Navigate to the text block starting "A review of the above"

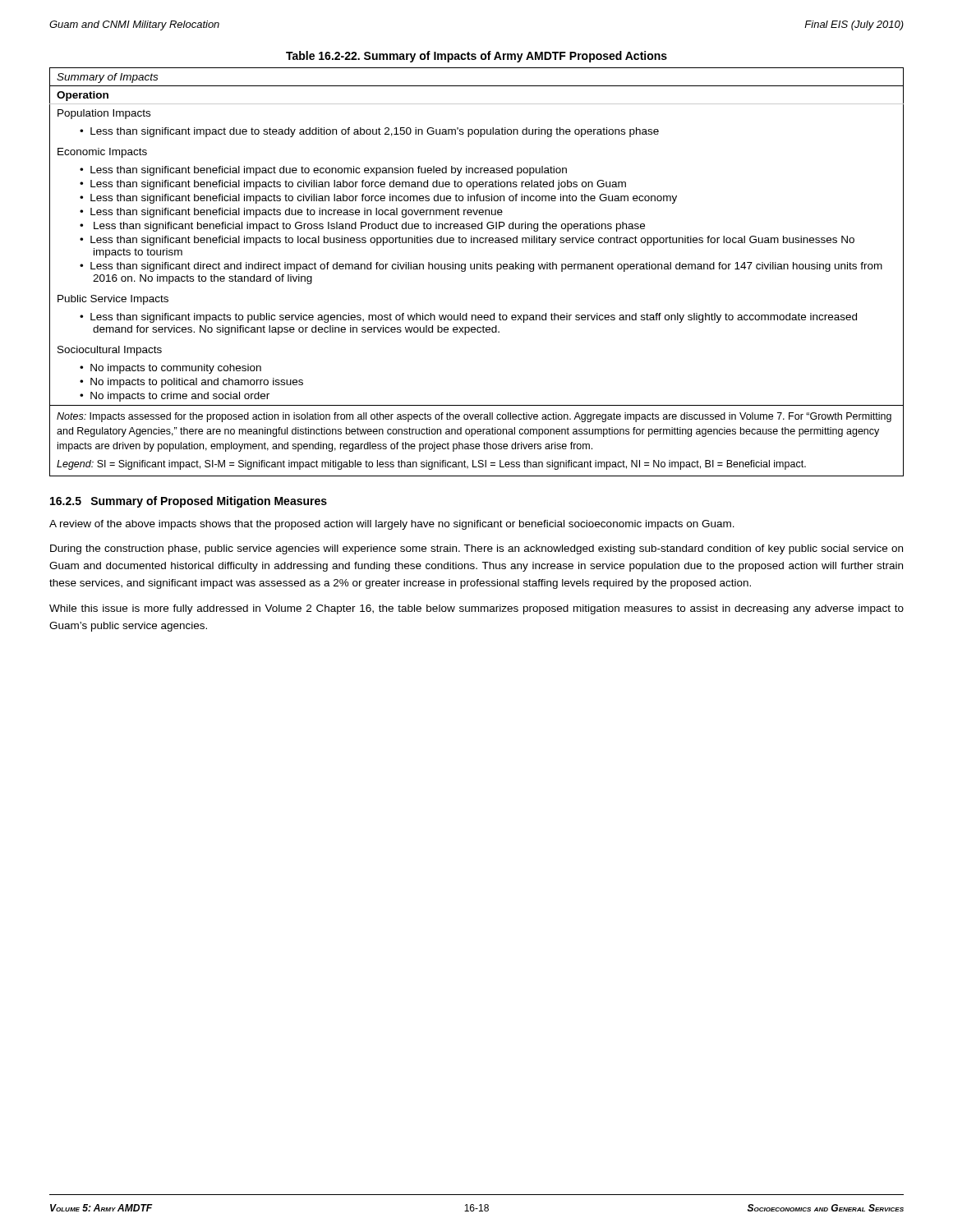point(392,523)
